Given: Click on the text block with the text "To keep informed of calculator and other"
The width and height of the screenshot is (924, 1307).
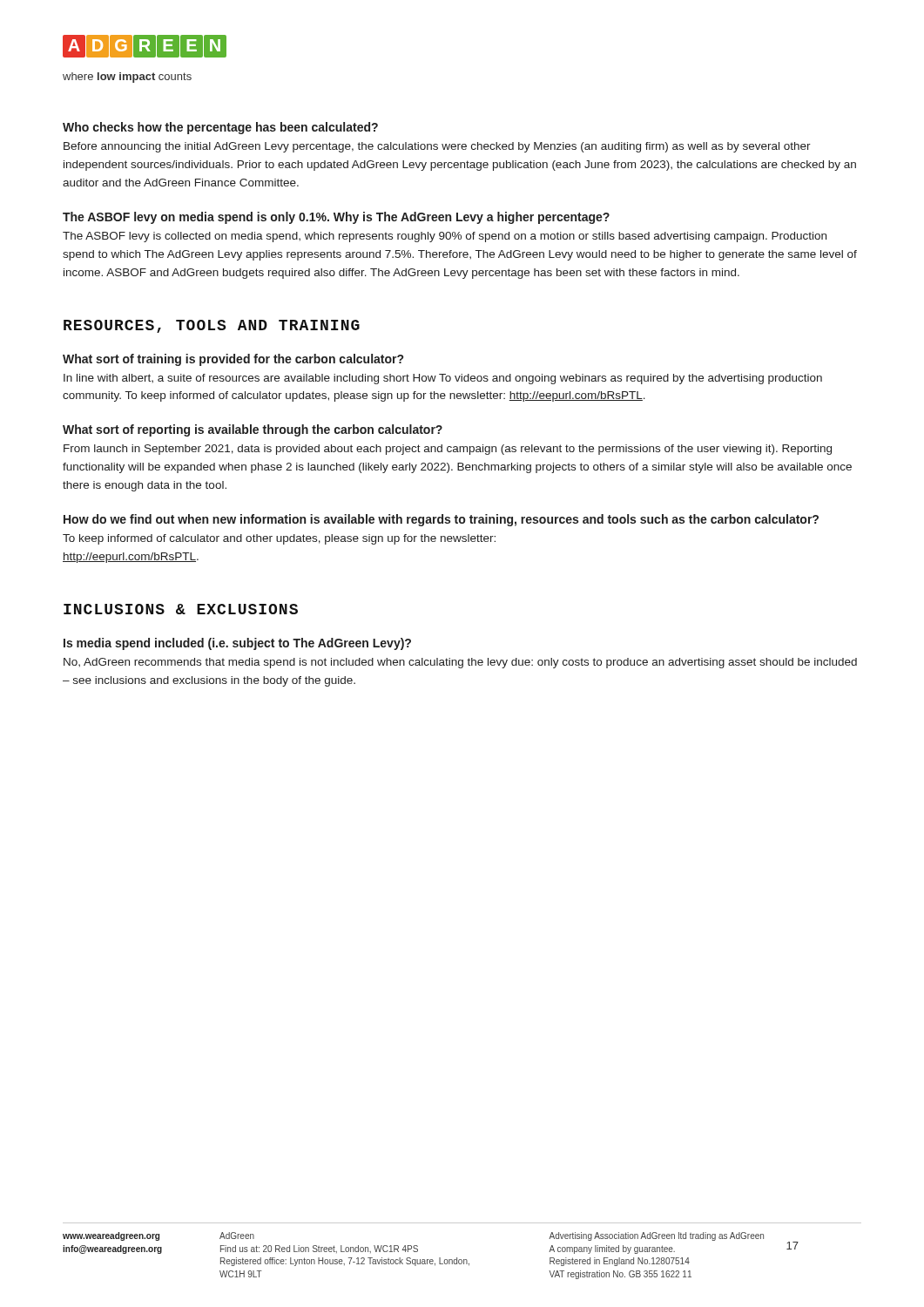Looking at the screenshot, I should (280, 547).
